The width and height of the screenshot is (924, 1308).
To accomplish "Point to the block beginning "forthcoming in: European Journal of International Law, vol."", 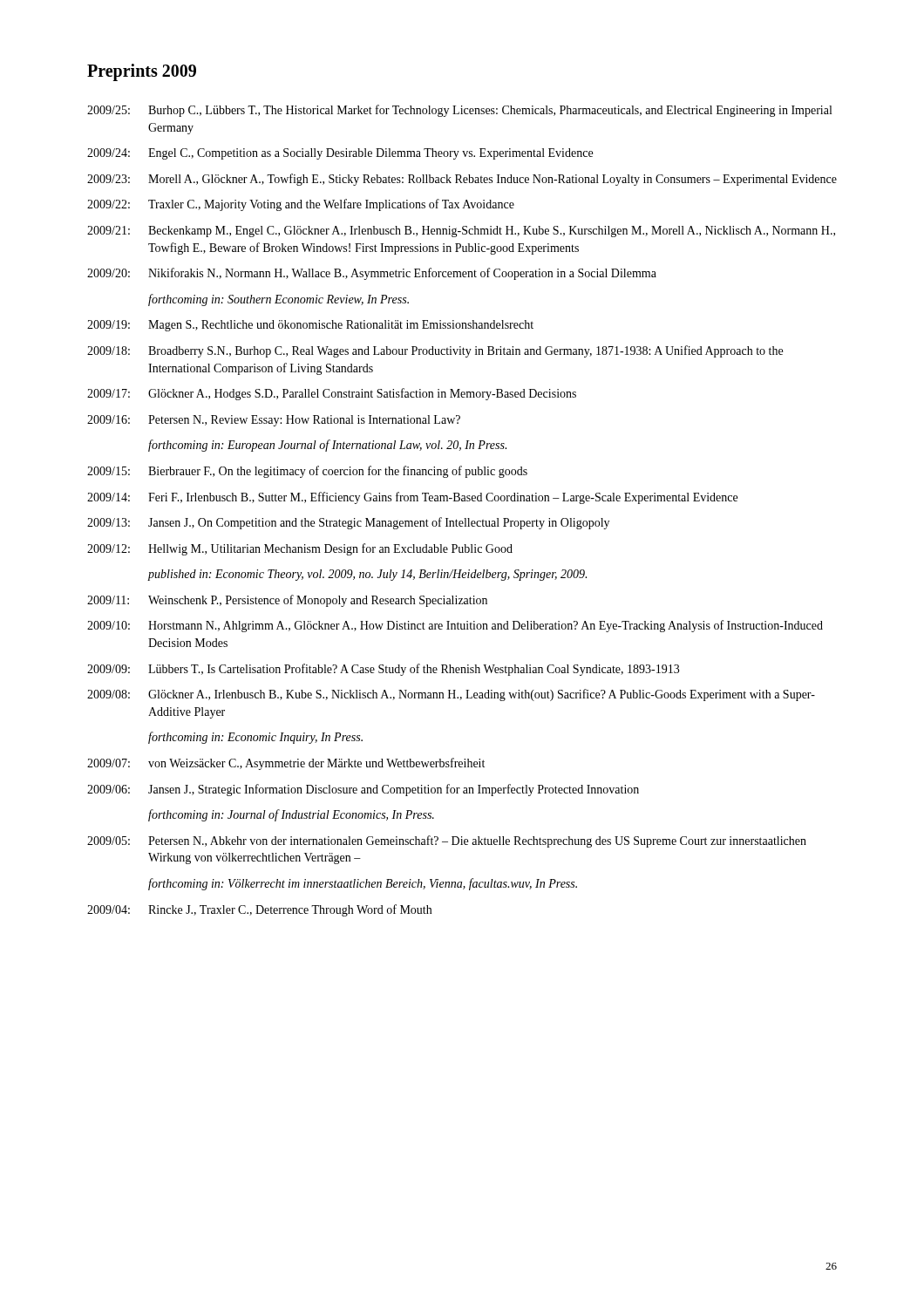I will coord(328,445).
